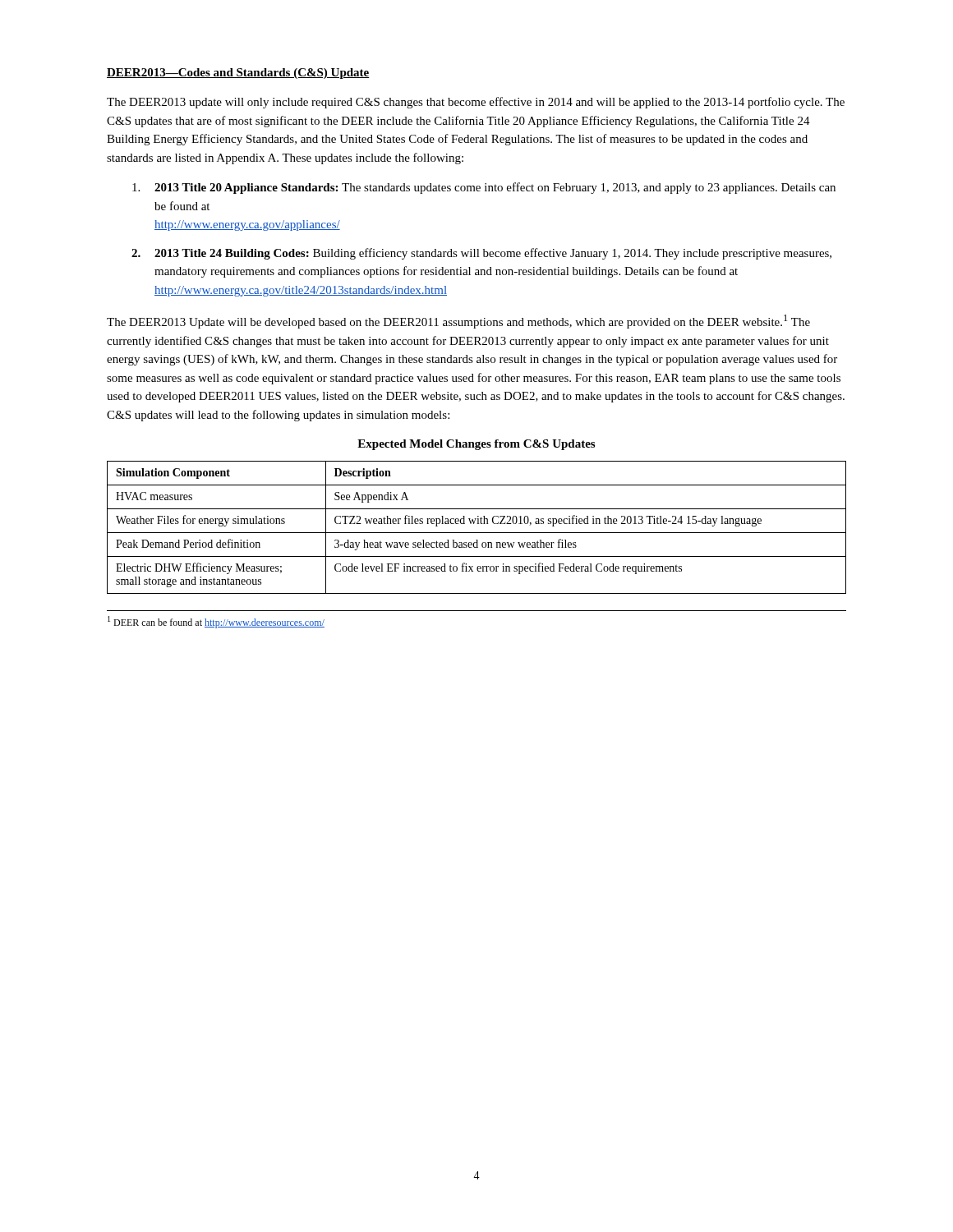953x1232 pixels.
Task: Navigate to the region starting "Expected Model Changes from C&S"
Action: [x=476, y=444]
